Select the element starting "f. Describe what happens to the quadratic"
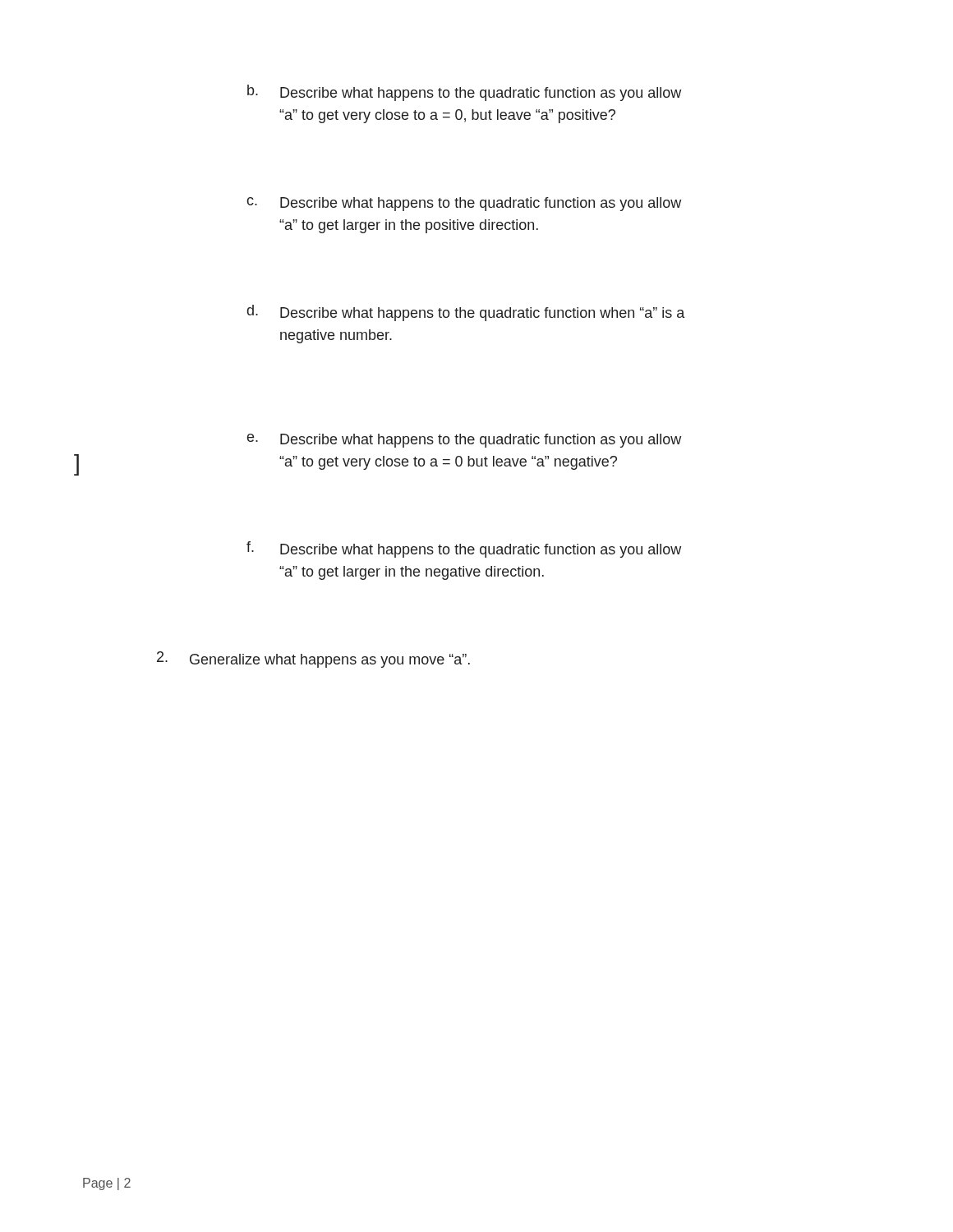Screen dimensions: 1232x953 point(464,561)
